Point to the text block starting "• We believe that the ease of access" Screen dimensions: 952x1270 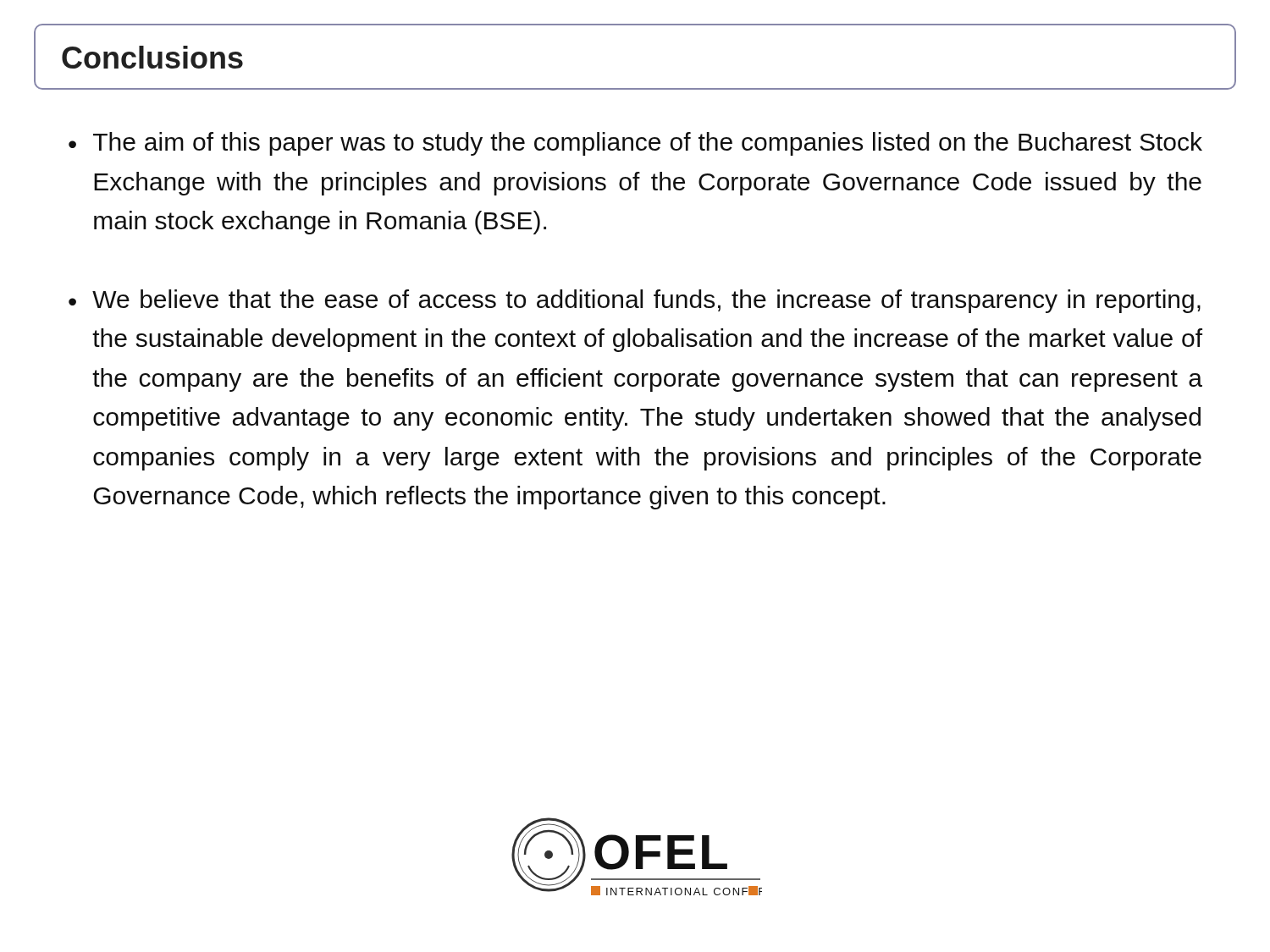(x=635, y=398)
